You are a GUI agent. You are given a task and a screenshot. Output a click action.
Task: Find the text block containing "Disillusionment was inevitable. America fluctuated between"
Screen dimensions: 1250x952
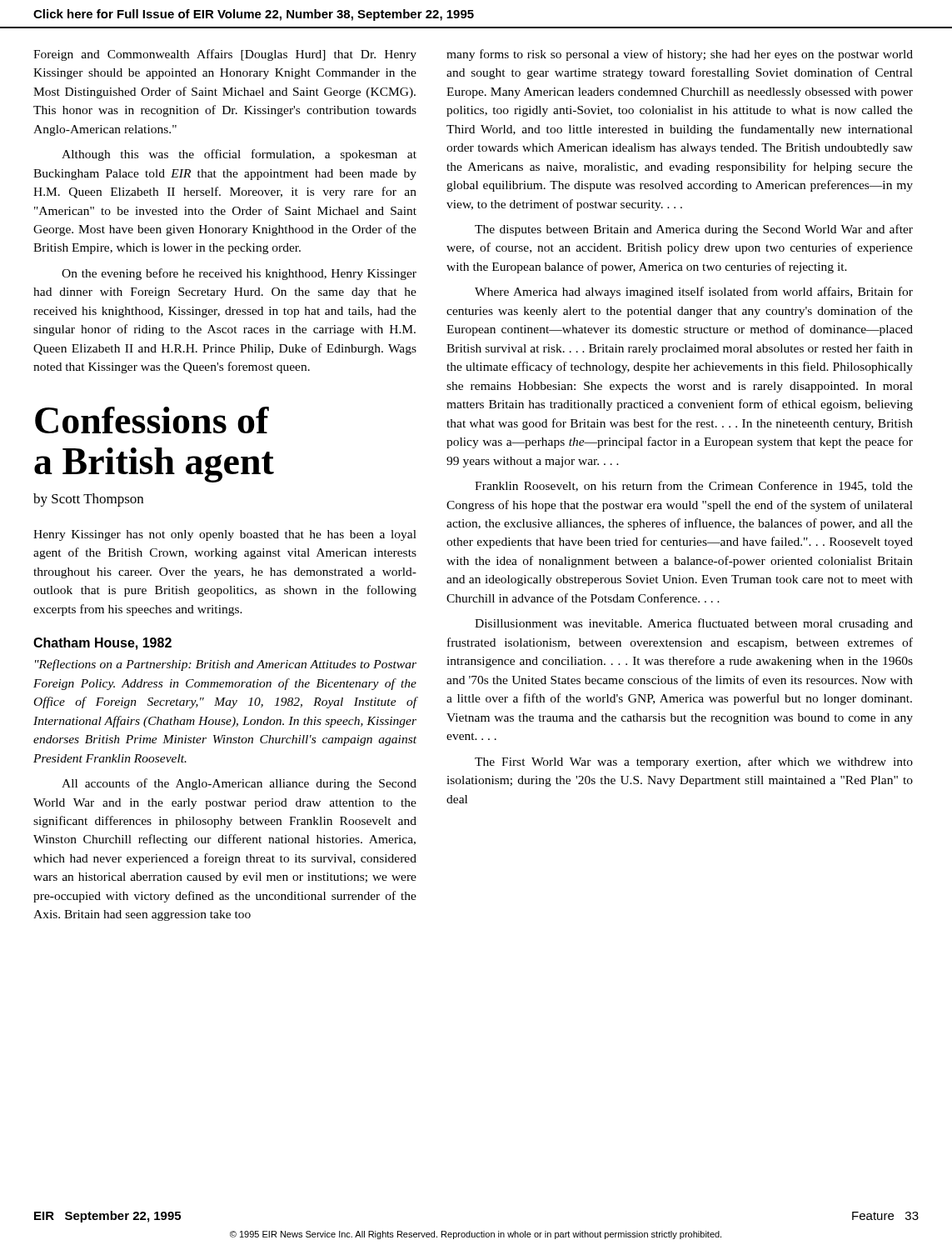click(680, 680)
